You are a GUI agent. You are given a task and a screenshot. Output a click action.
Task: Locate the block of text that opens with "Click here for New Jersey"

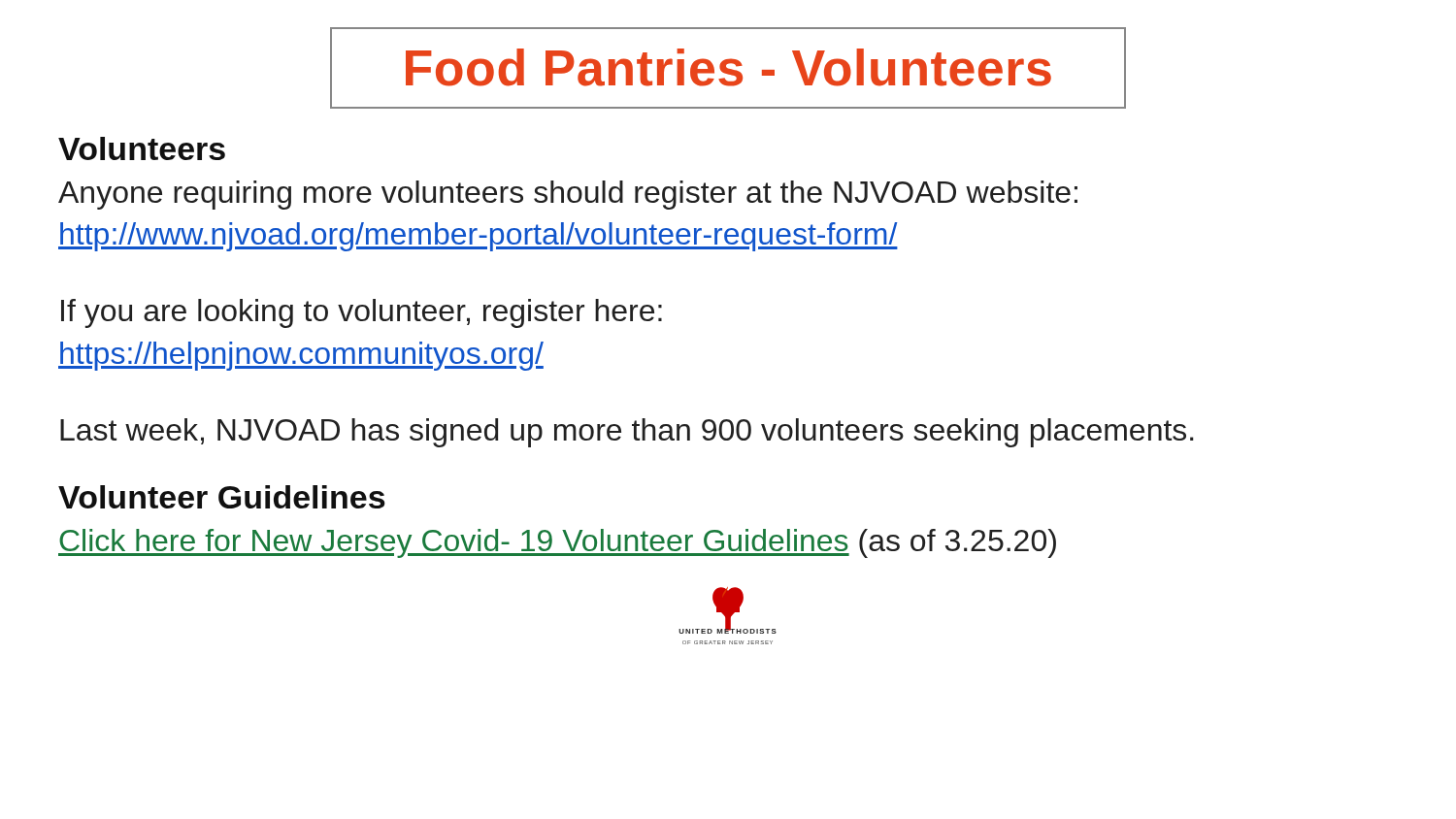coord(728,541)
